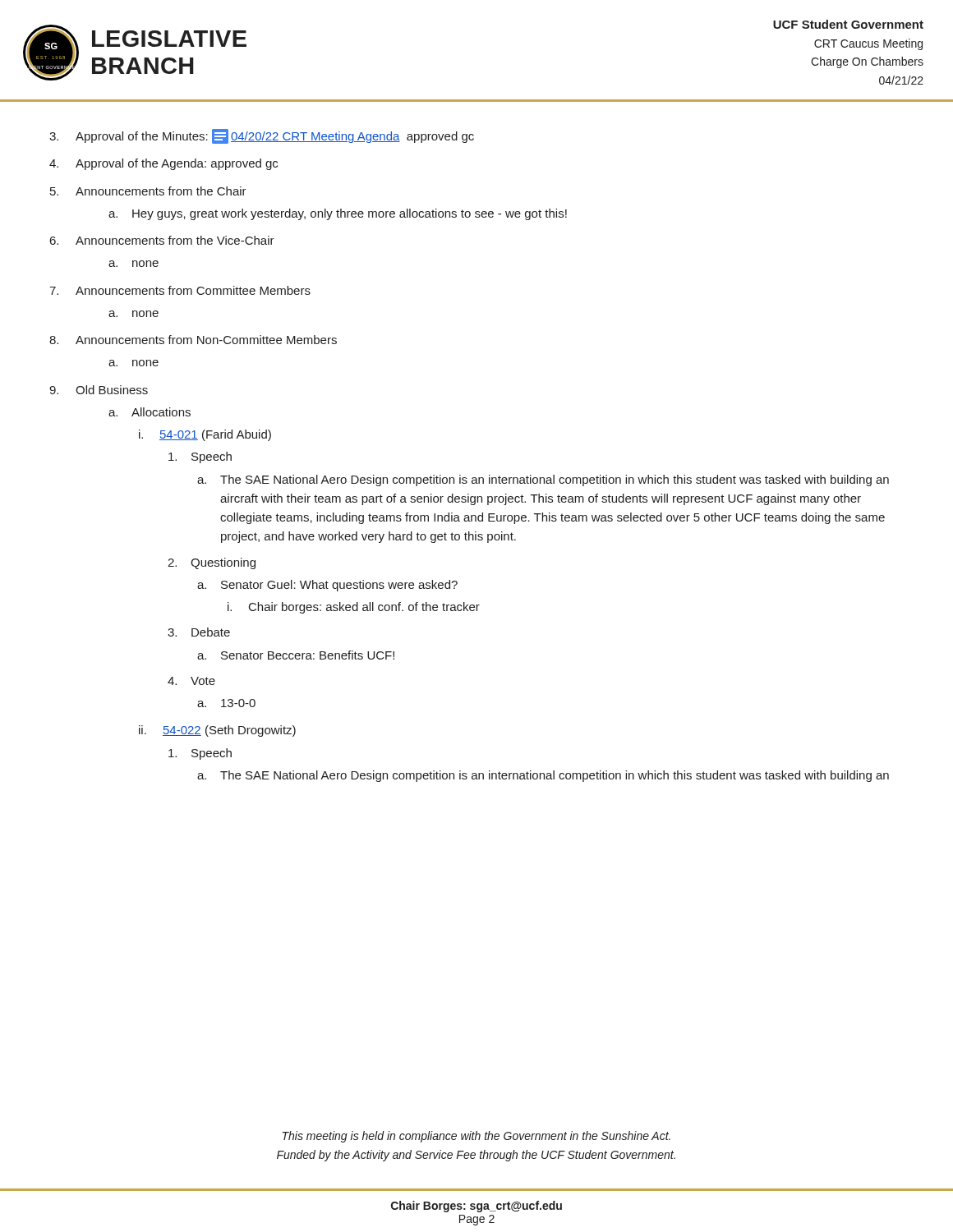
Task: Find "i.54-021 (Farid Abuid)" on this page
Action: click(205, 434)
